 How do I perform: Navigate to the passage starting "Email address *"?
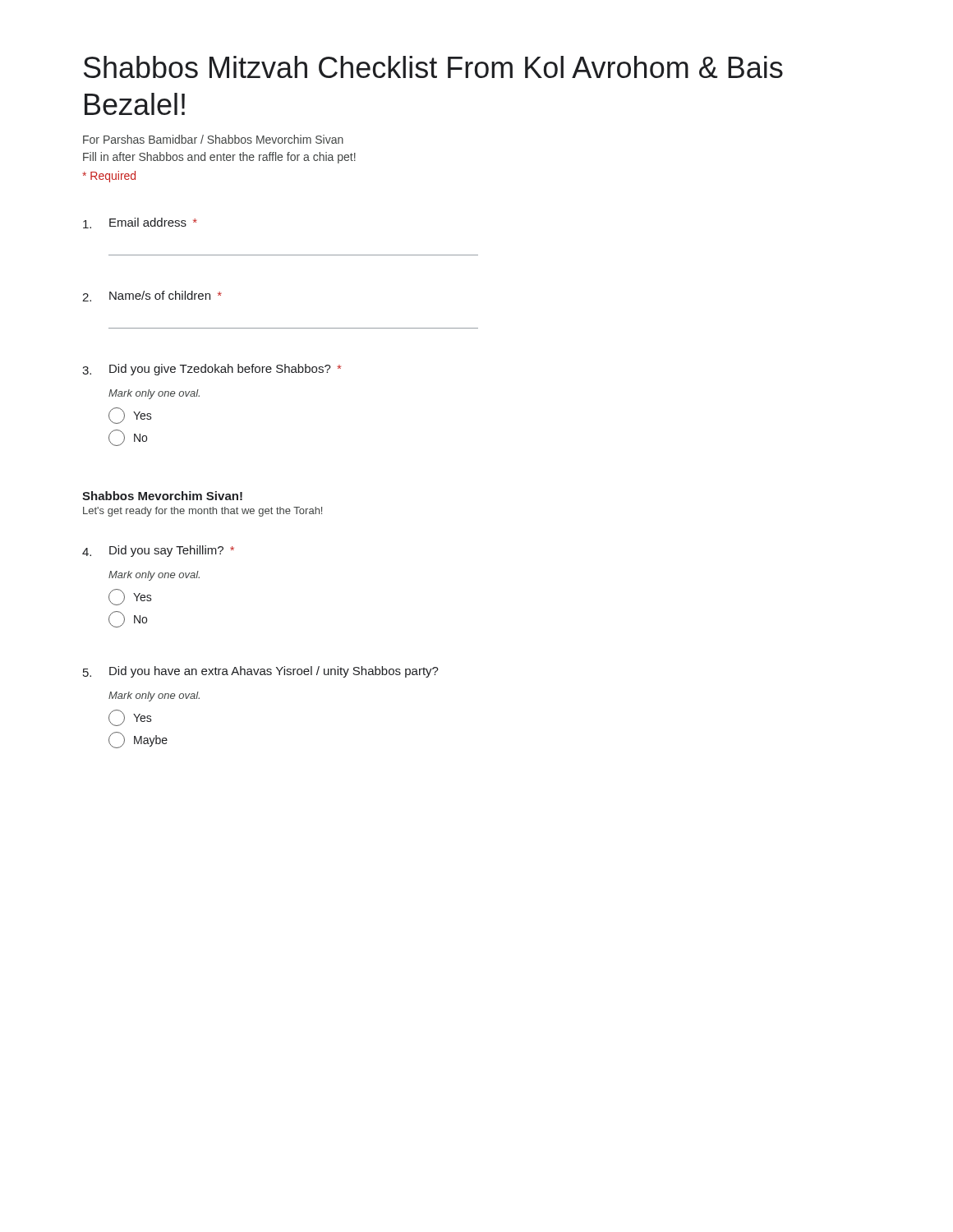pyautogui.click(x=140, y=223)
